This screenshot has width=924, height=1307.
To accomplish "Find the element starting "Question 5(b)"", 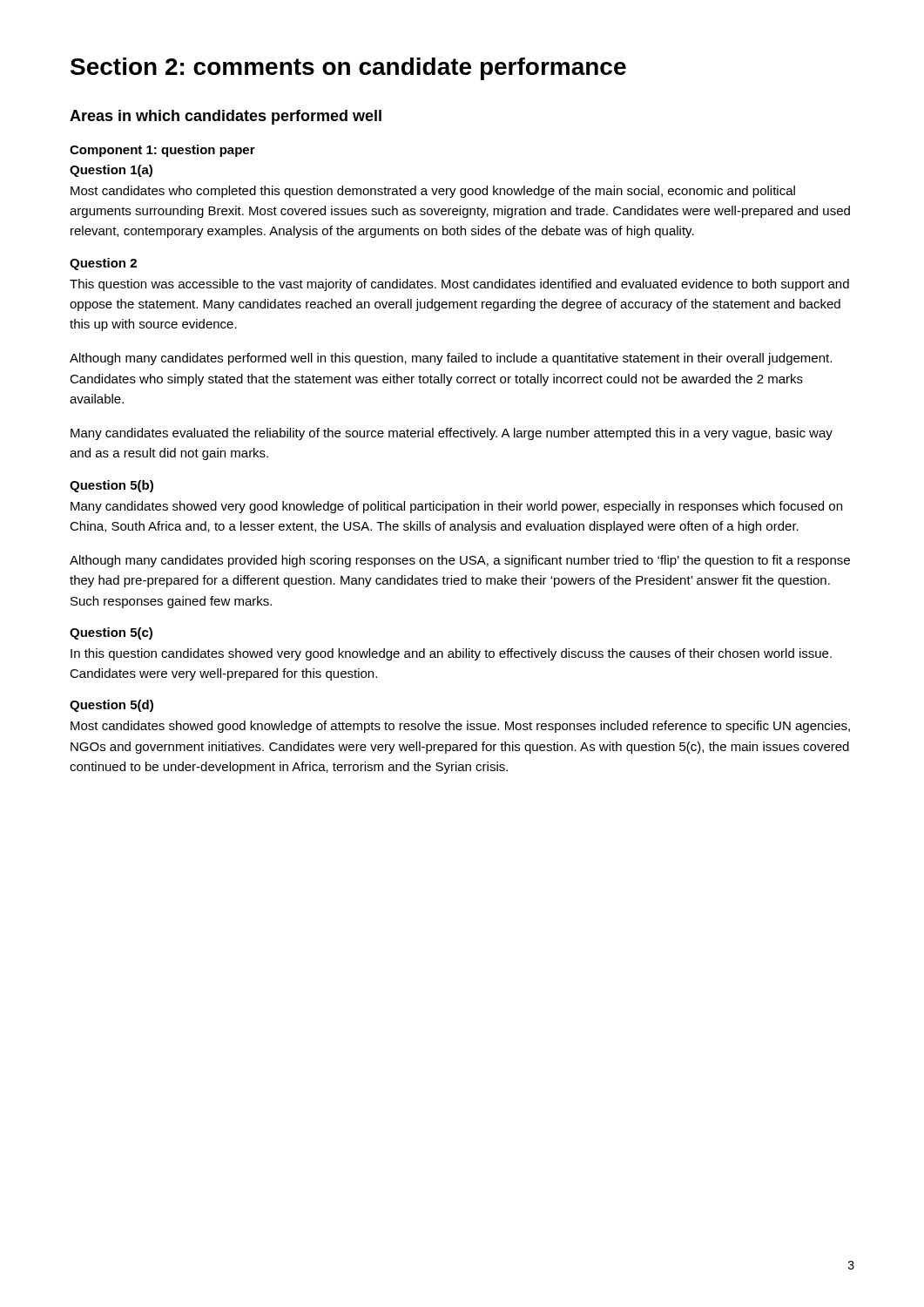I will coord(112,485).
